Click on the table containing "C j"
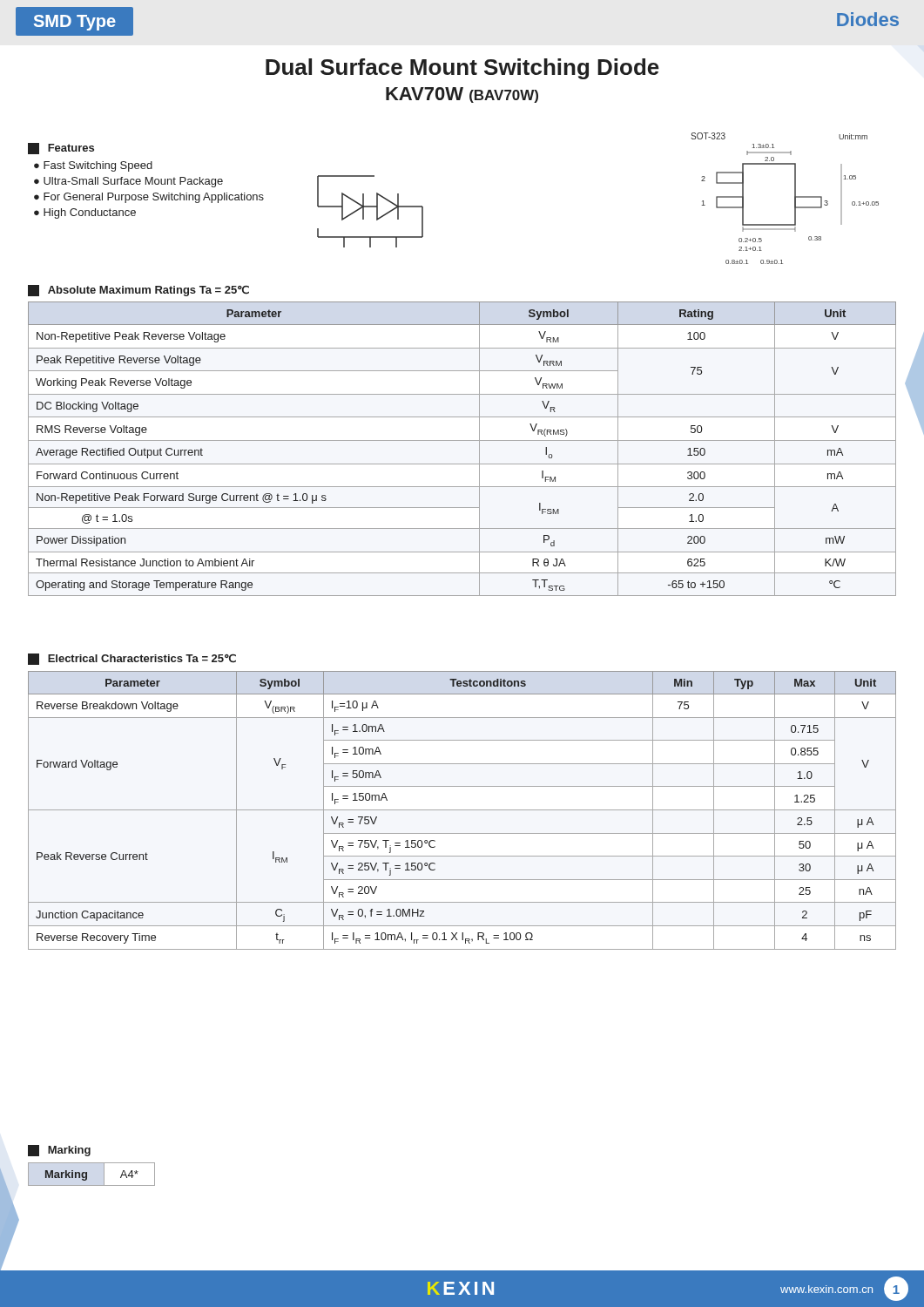The image size is (924, 1307). point(462,810)
